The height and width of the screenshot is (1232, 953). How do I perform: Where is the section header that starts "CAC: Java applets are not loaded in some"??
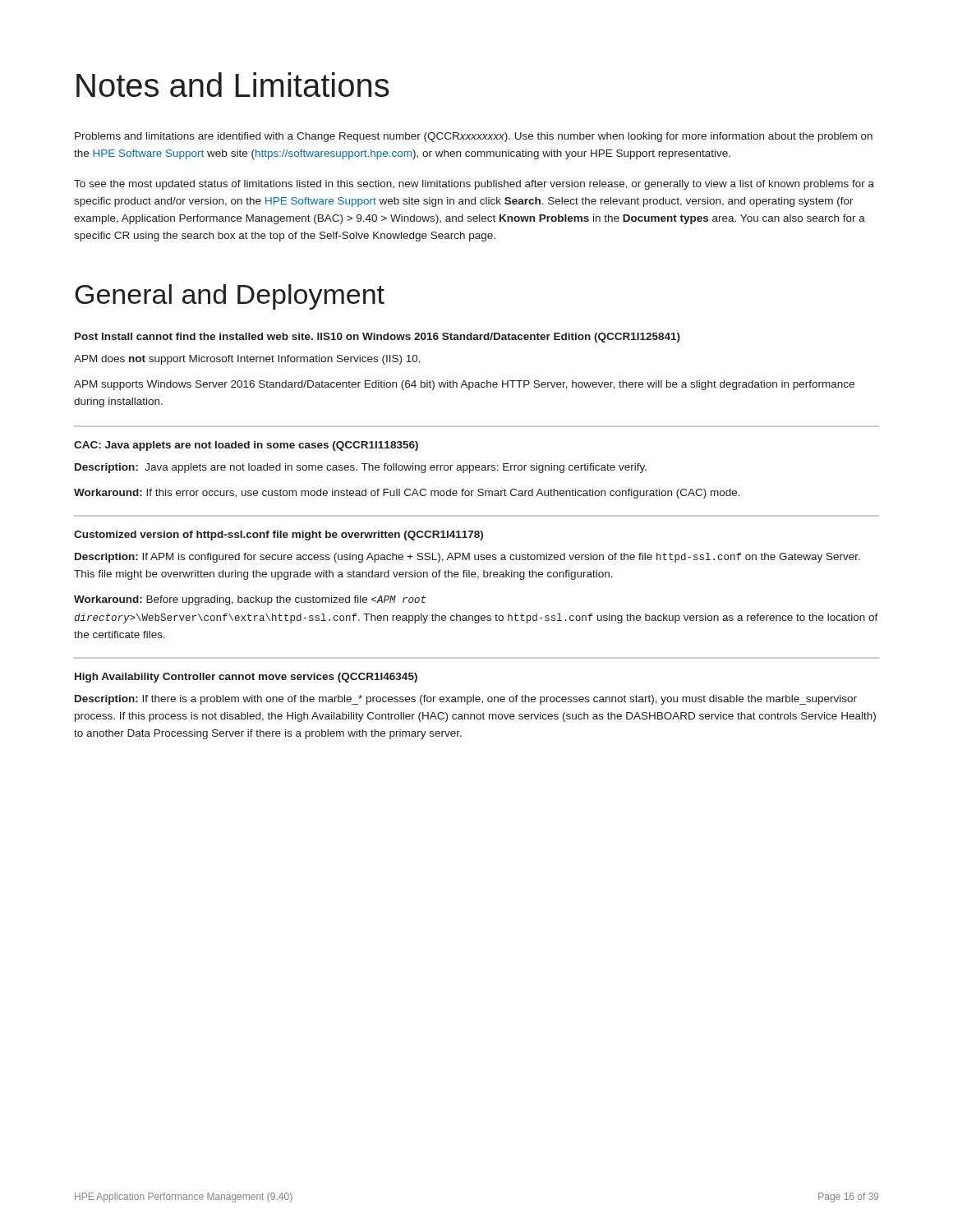click(246, 445)
